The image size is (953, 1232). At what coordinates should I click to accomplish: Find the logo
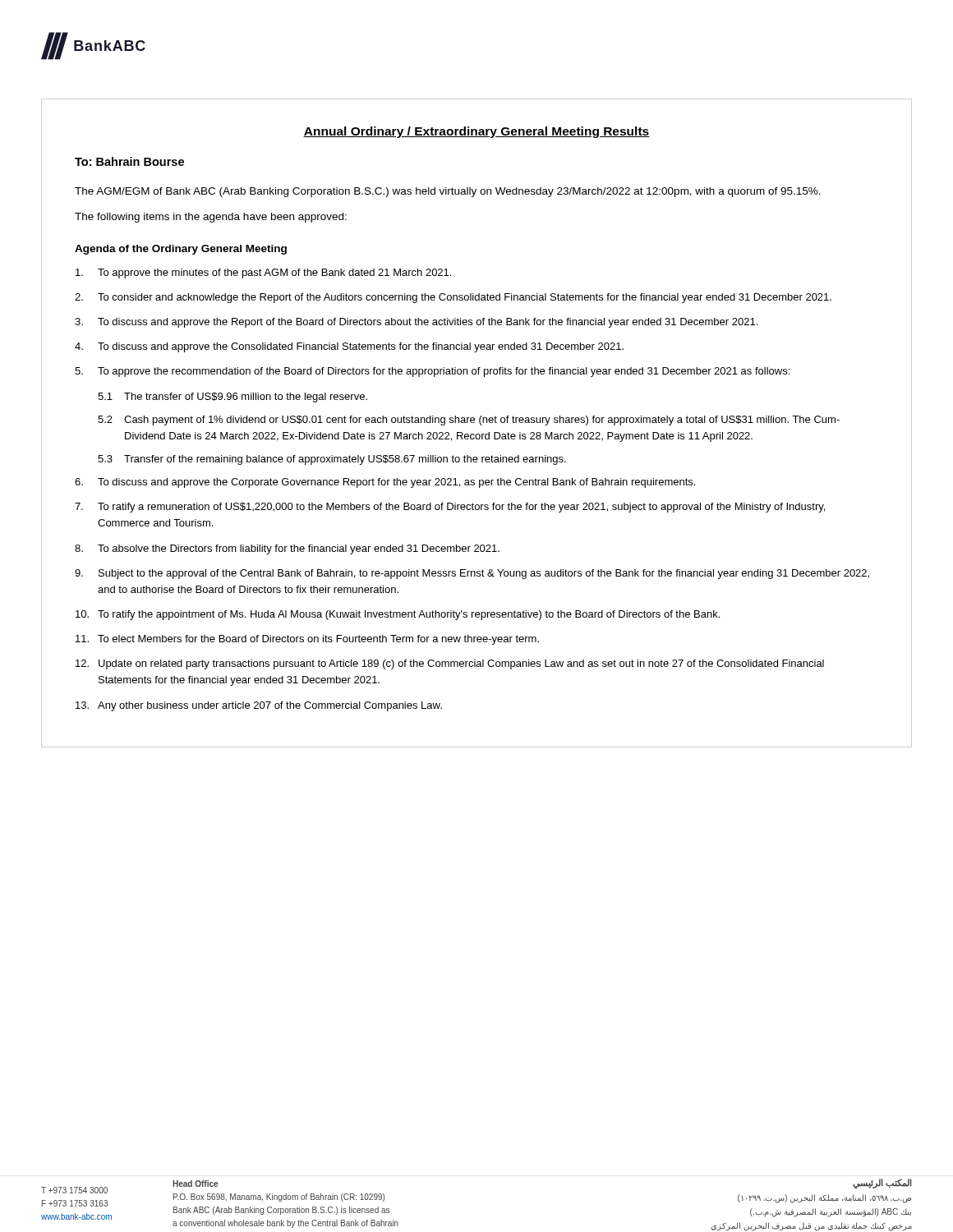[x=123, y=48]
